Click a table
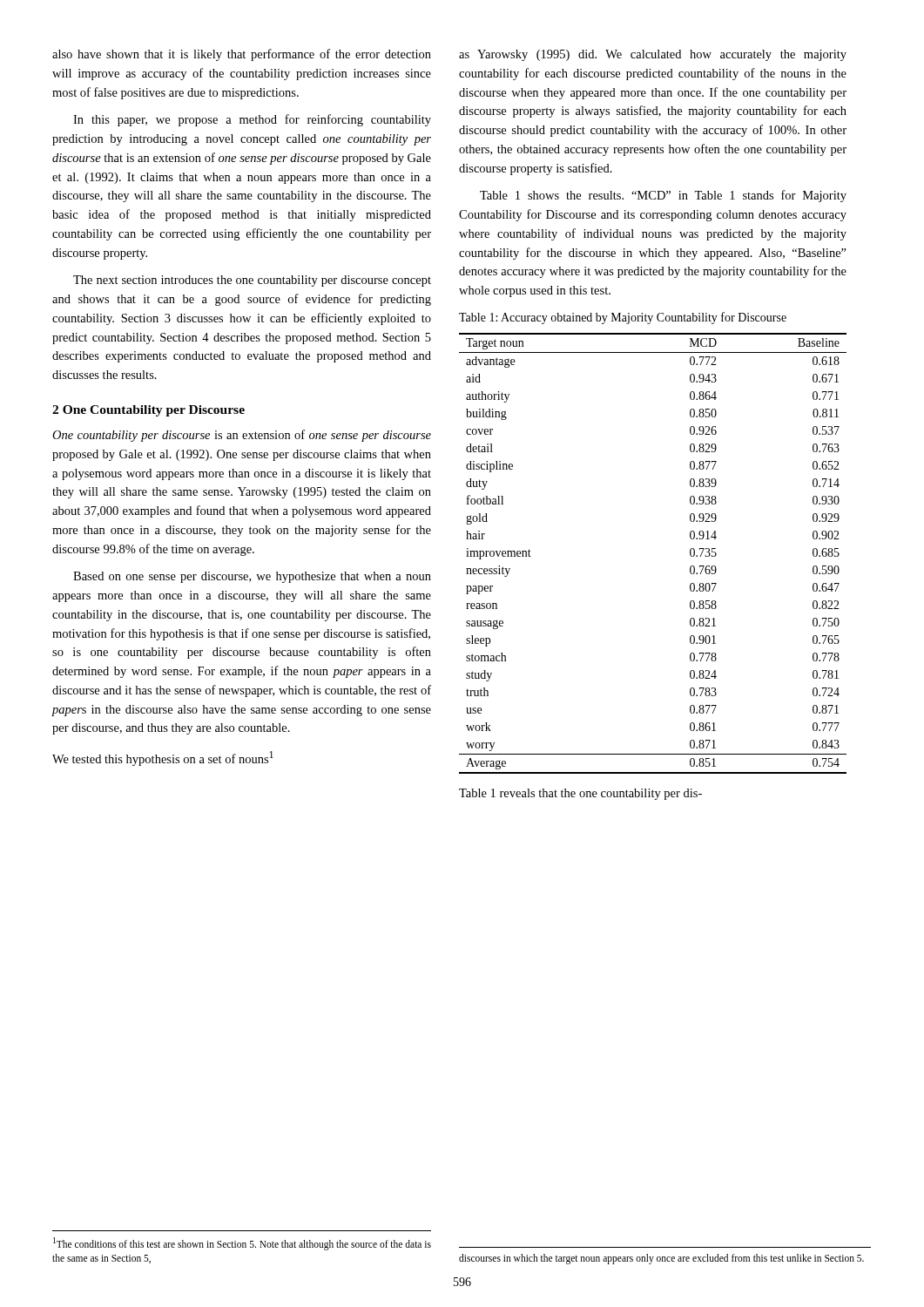The image size is (924, 1307). pos(653,554)
